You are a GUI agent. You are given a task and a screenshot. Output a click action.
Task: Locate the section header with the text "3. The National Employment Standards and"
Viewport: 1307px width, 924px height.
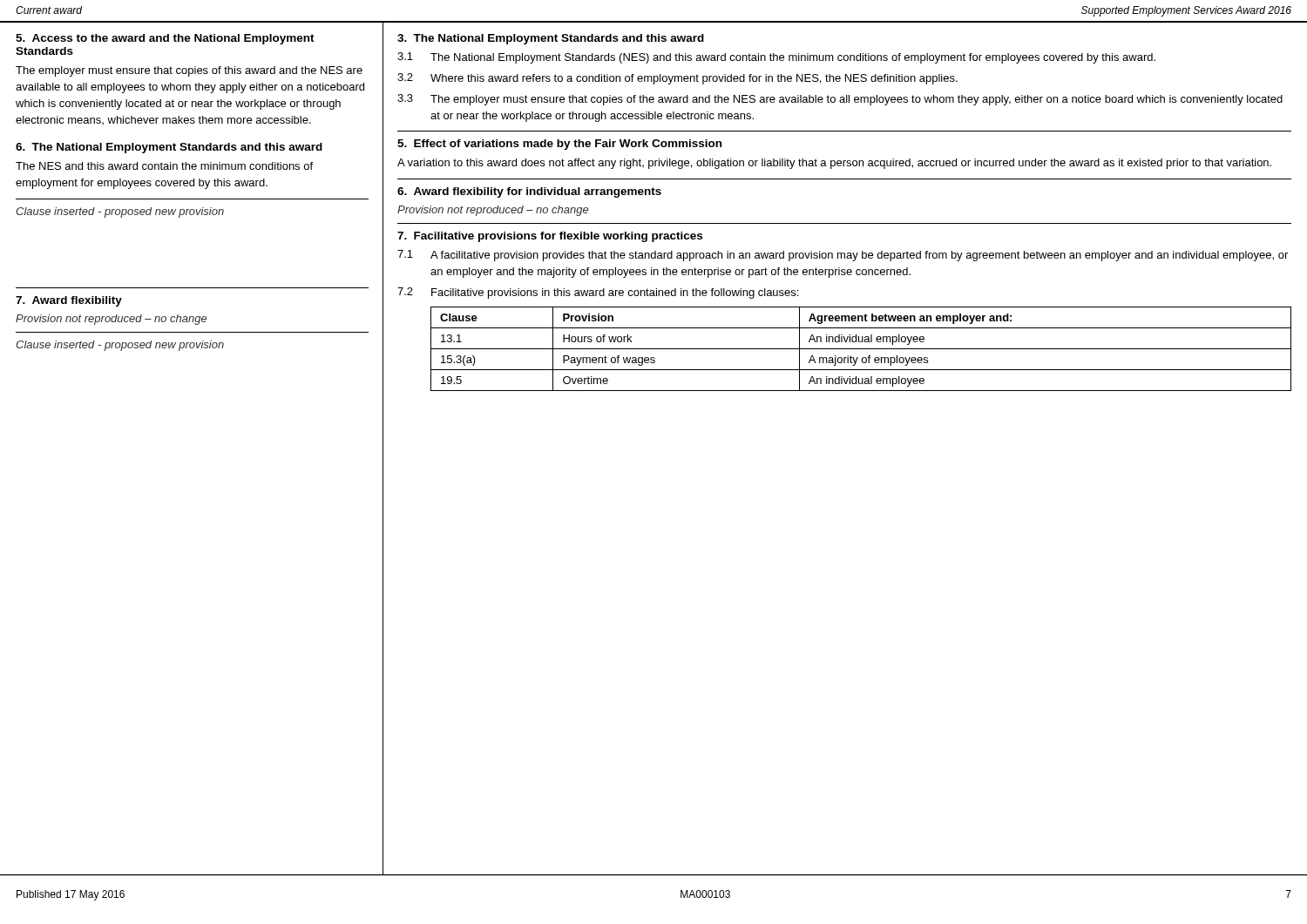(x=551, y=38)
